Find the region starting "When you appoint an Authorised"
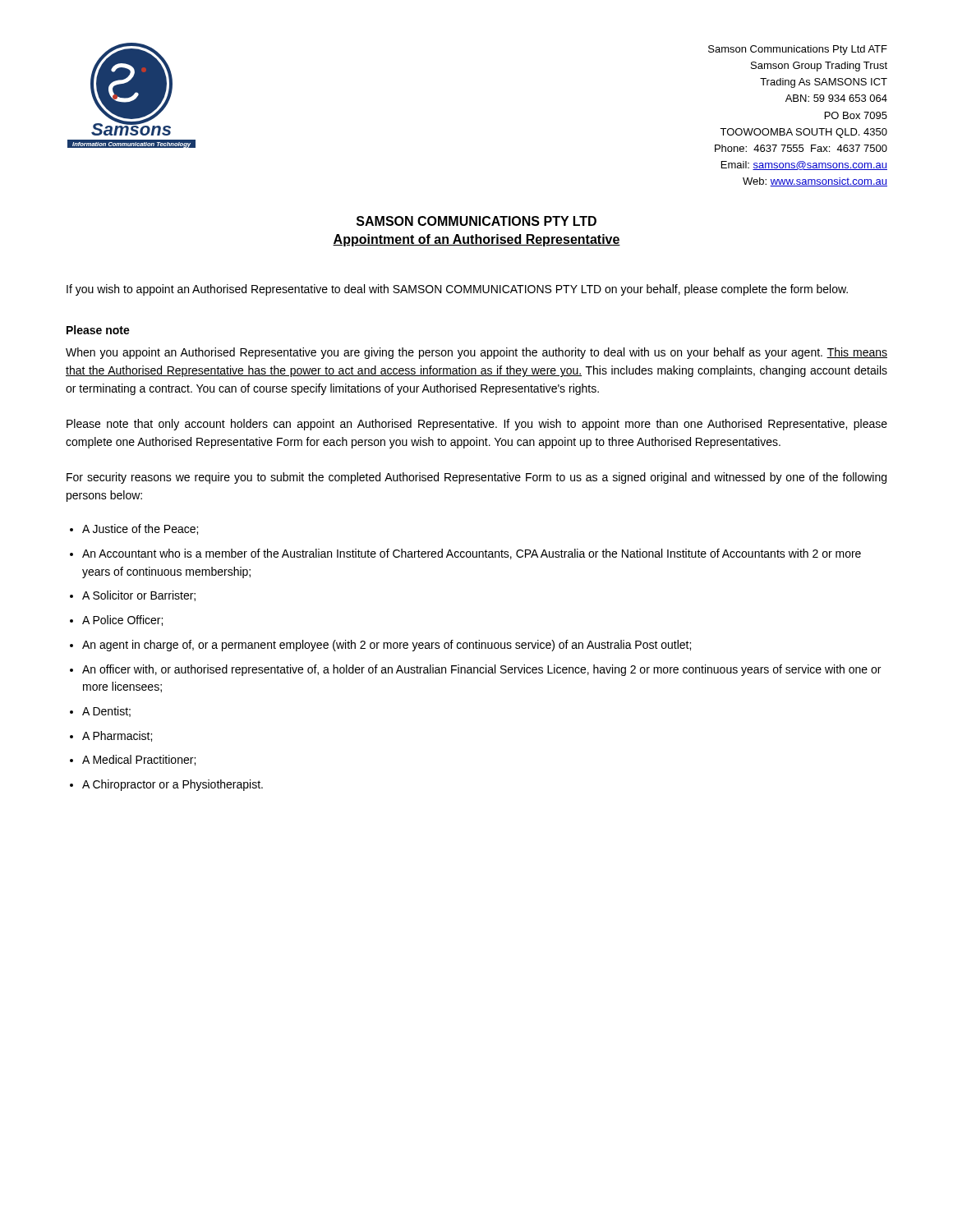Viewport: 953px width, 1232px height. (x=476, y=370)
